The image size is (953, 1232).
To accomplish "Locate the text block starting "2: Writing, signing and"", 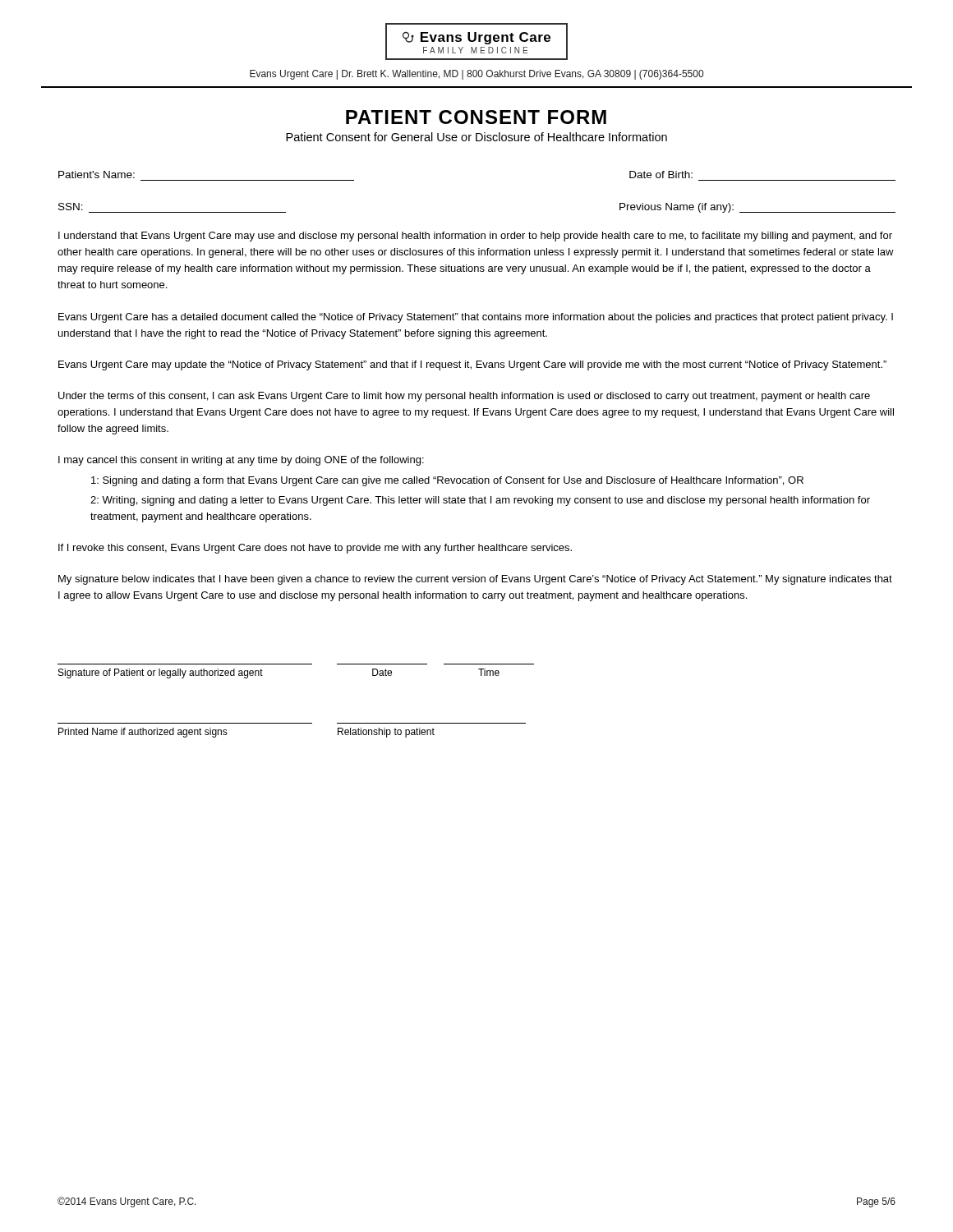I will point(480,508).
